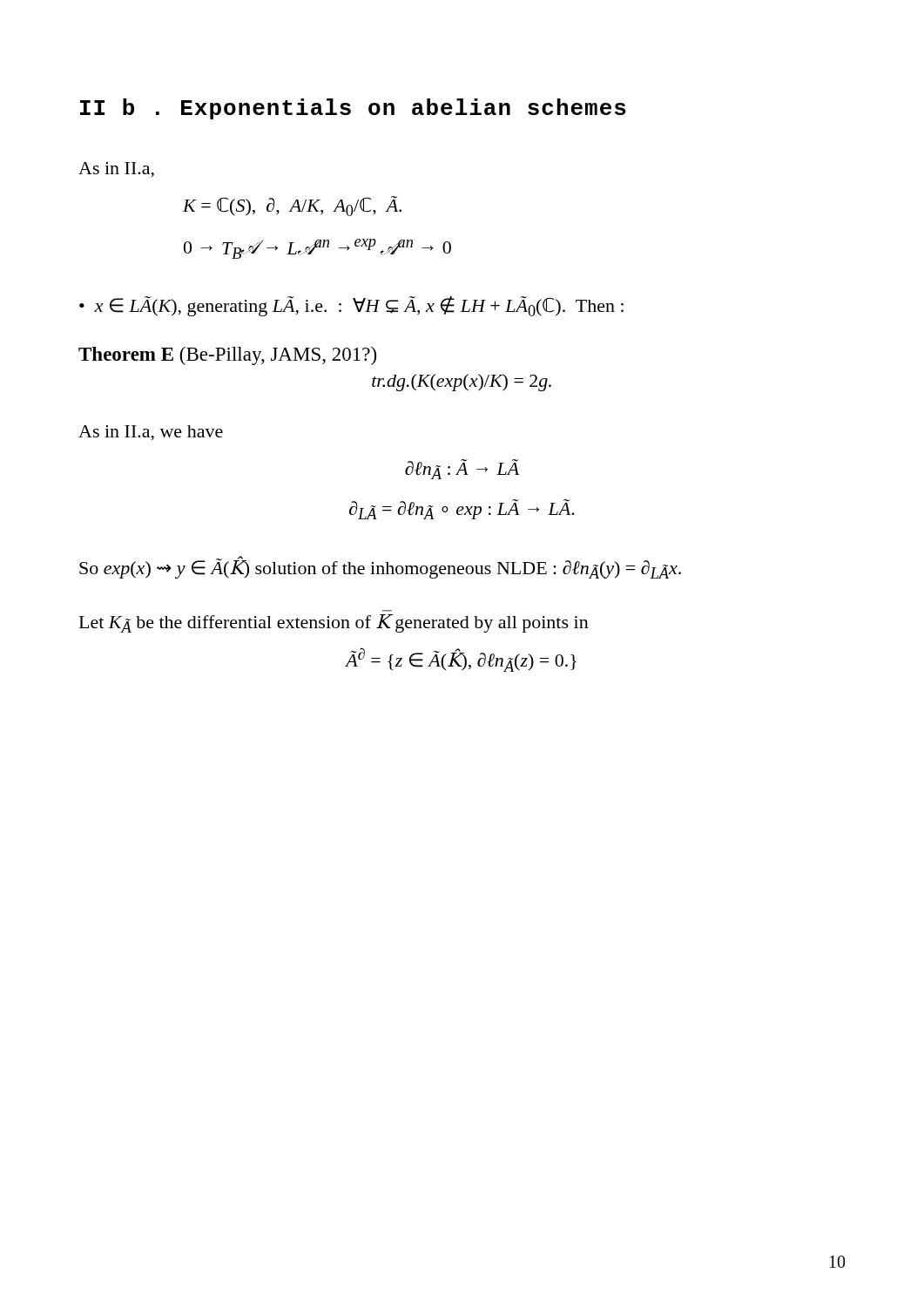Locate the text starting "Ã∂ = {z ∈ Ã(K̂), ∂ℓnÃ(z)"
This screenshot has height=1307, width=924.
pyautogui.click(x=462, y=661)
